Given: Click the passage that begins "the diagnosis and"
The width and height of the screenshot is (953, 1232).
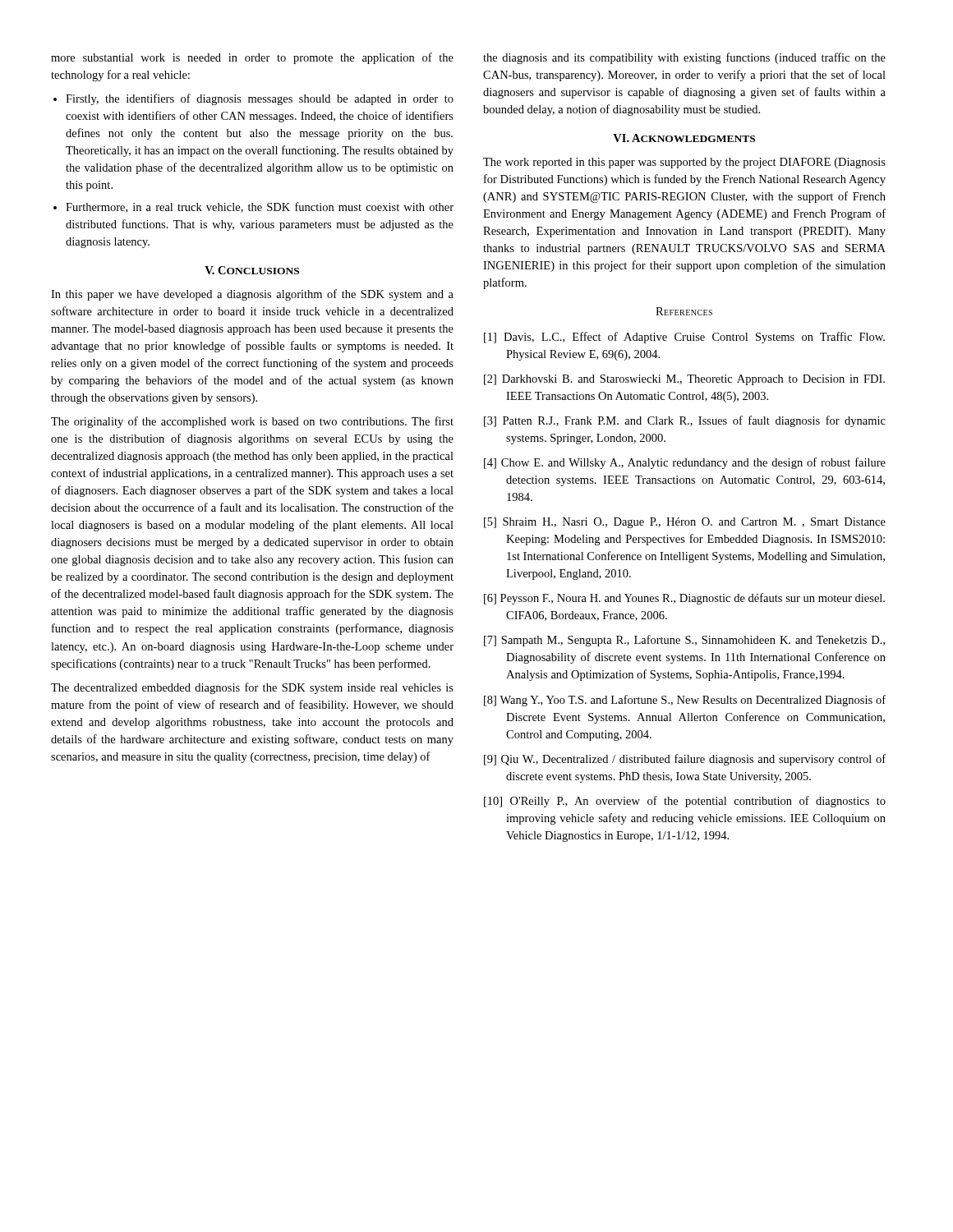Looking at the screenshot, I should coord(684,84).
